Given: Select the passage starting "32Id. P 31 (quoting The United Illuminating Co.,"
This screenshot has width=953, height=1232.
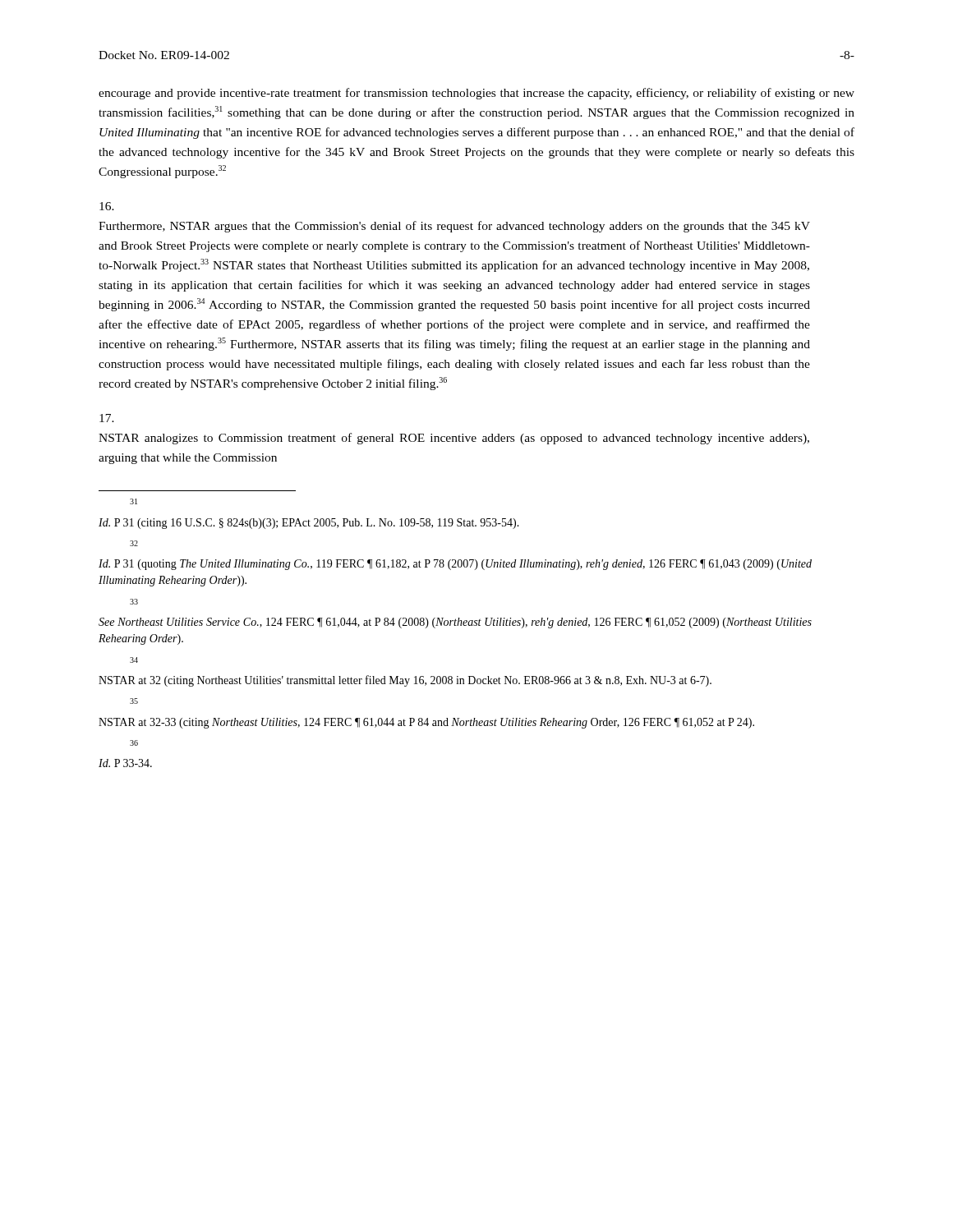Looking at the screenshot, I should 455,565.
